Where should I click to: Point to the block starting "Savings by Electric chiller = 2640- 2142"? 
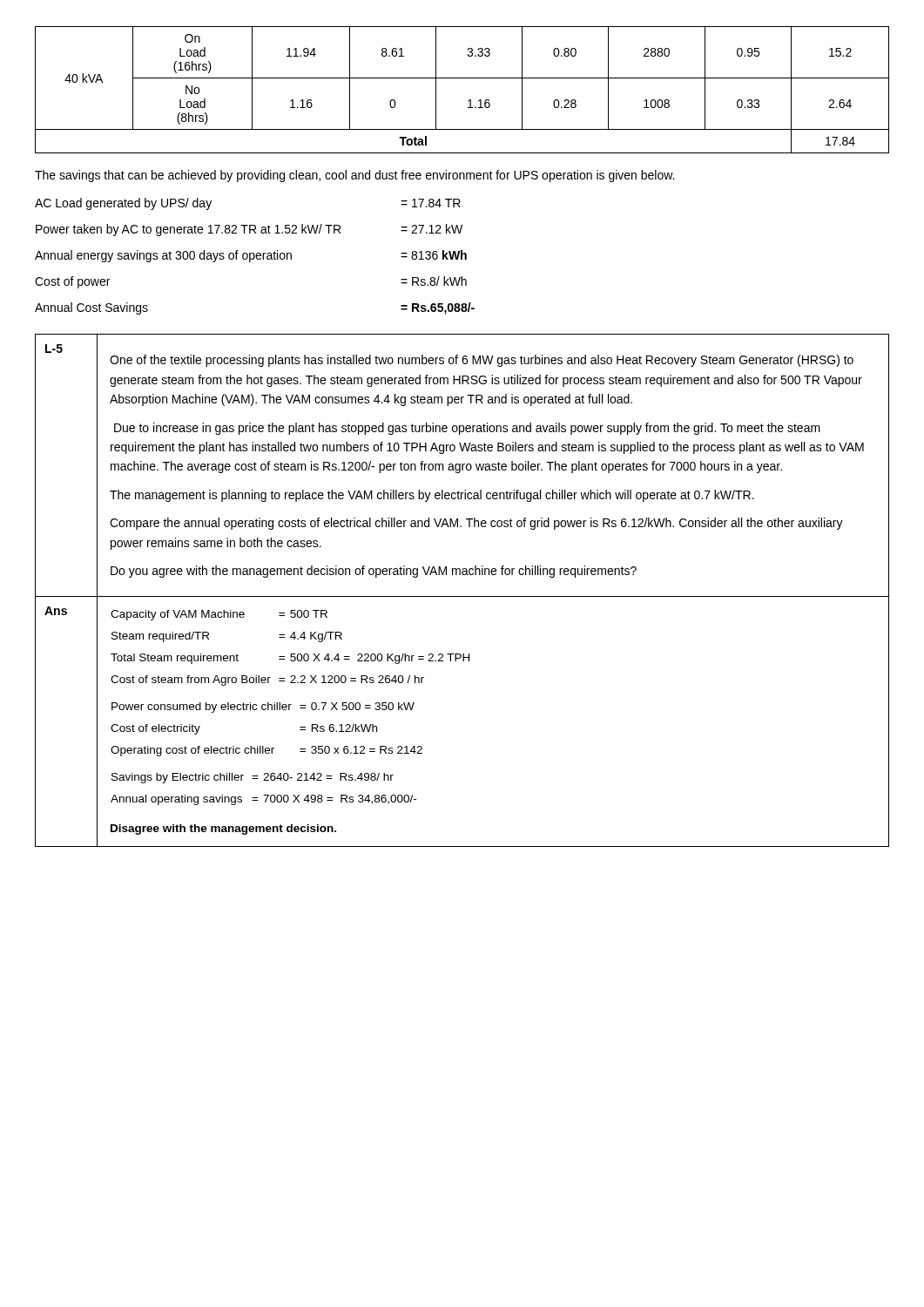tap(264, 788)
